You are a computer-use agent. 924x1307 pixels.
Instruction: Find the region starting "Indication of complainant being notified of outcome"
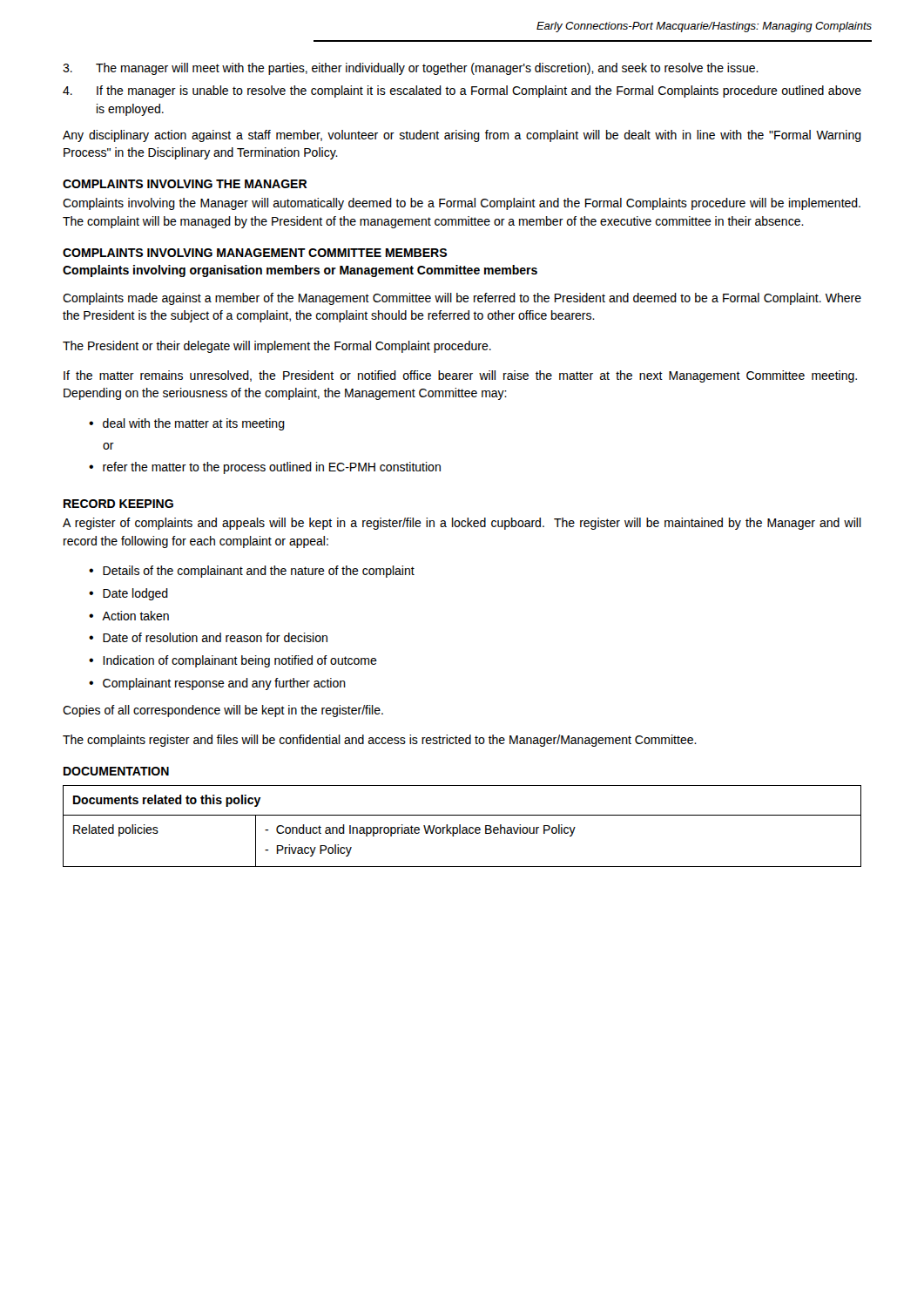point(240,661)
